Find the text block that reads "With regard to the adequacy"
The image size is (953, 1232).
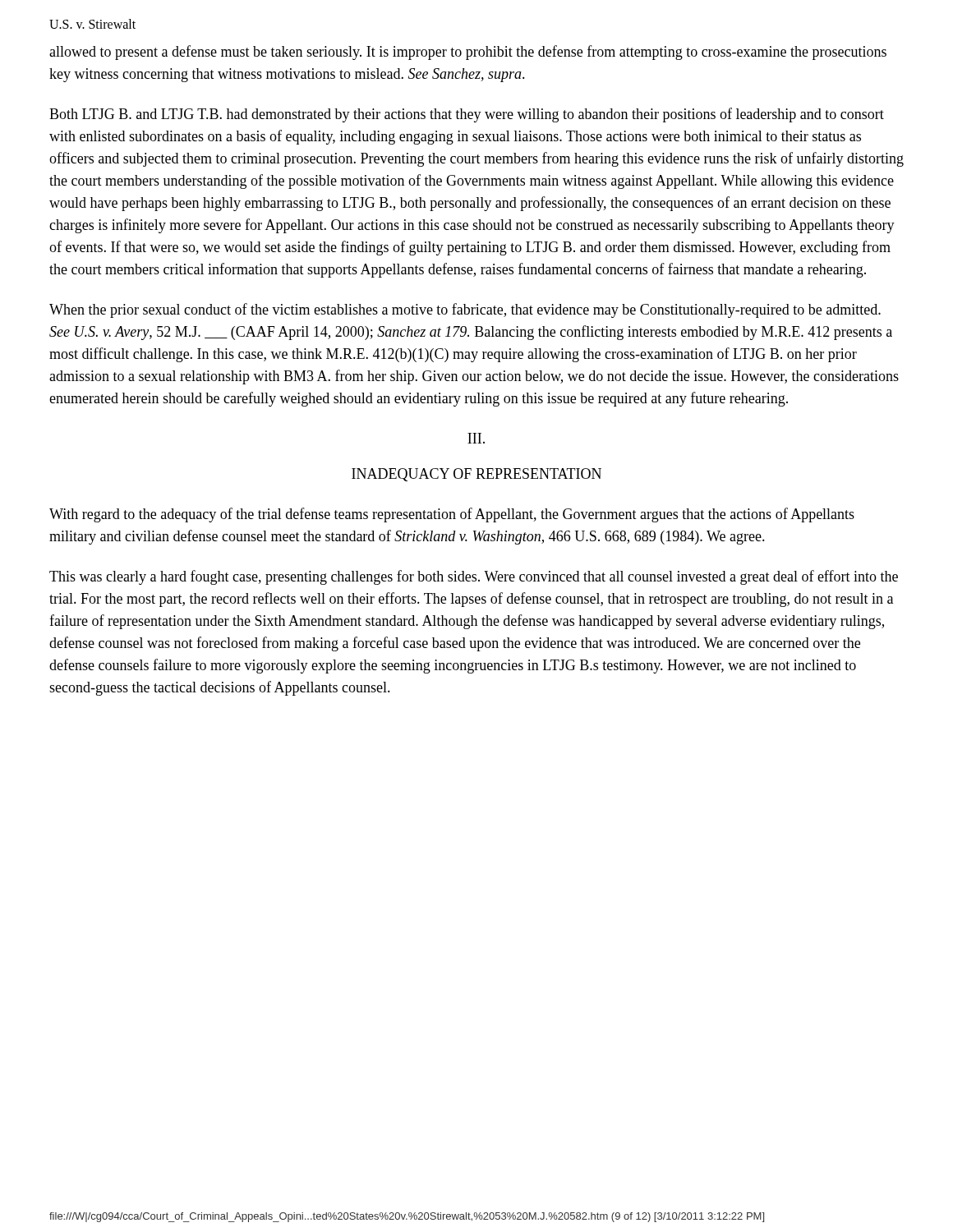point(452,525)
